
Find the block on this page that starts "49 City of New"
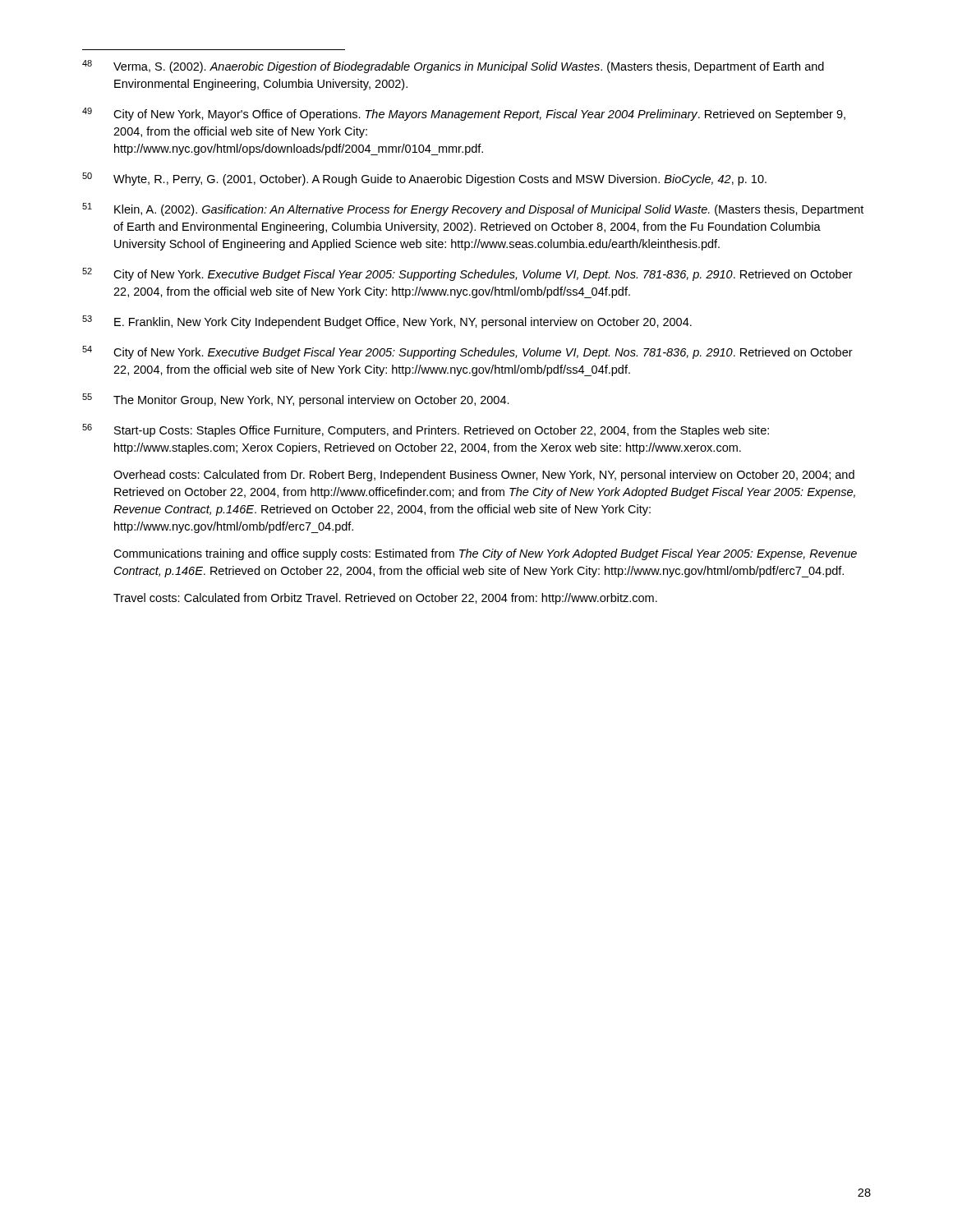(476, 132)
